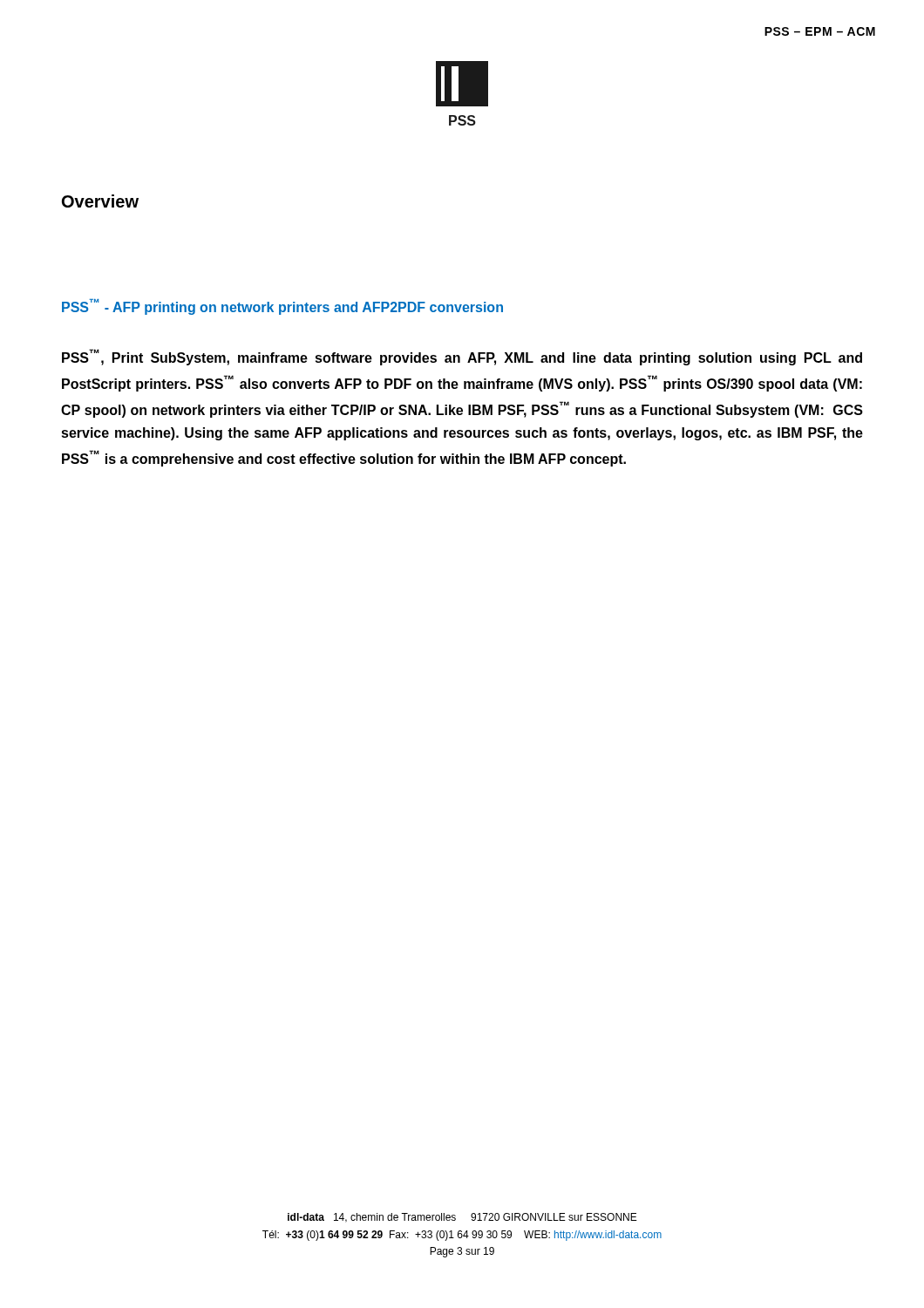Locate the passage starting "PSS™ - AFP printing on"
Viewport: 924px width, 1308px height.
pos(282,306)
